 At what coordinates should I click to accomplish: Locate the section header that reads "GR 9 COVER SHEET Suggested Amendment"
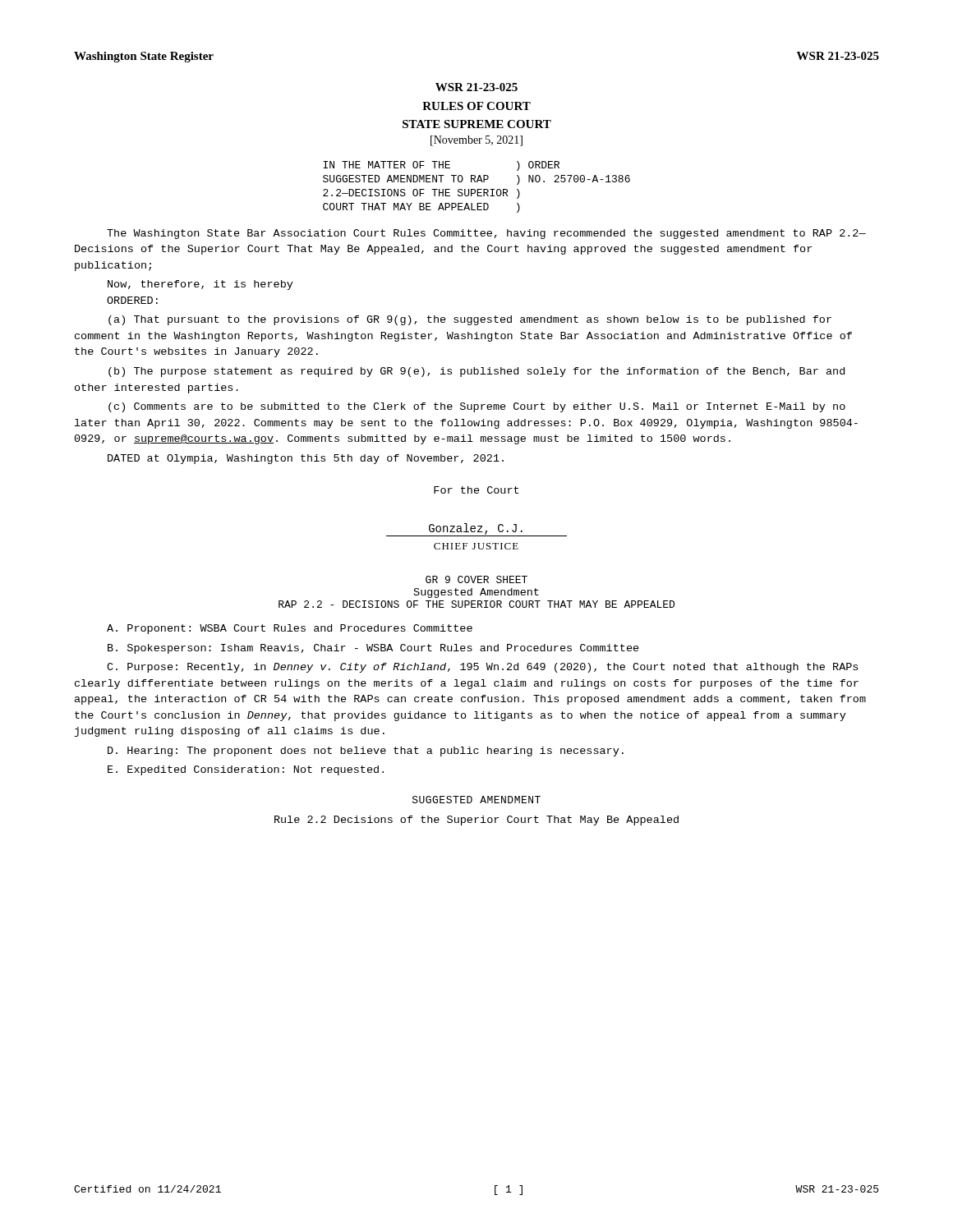(476, 593)
